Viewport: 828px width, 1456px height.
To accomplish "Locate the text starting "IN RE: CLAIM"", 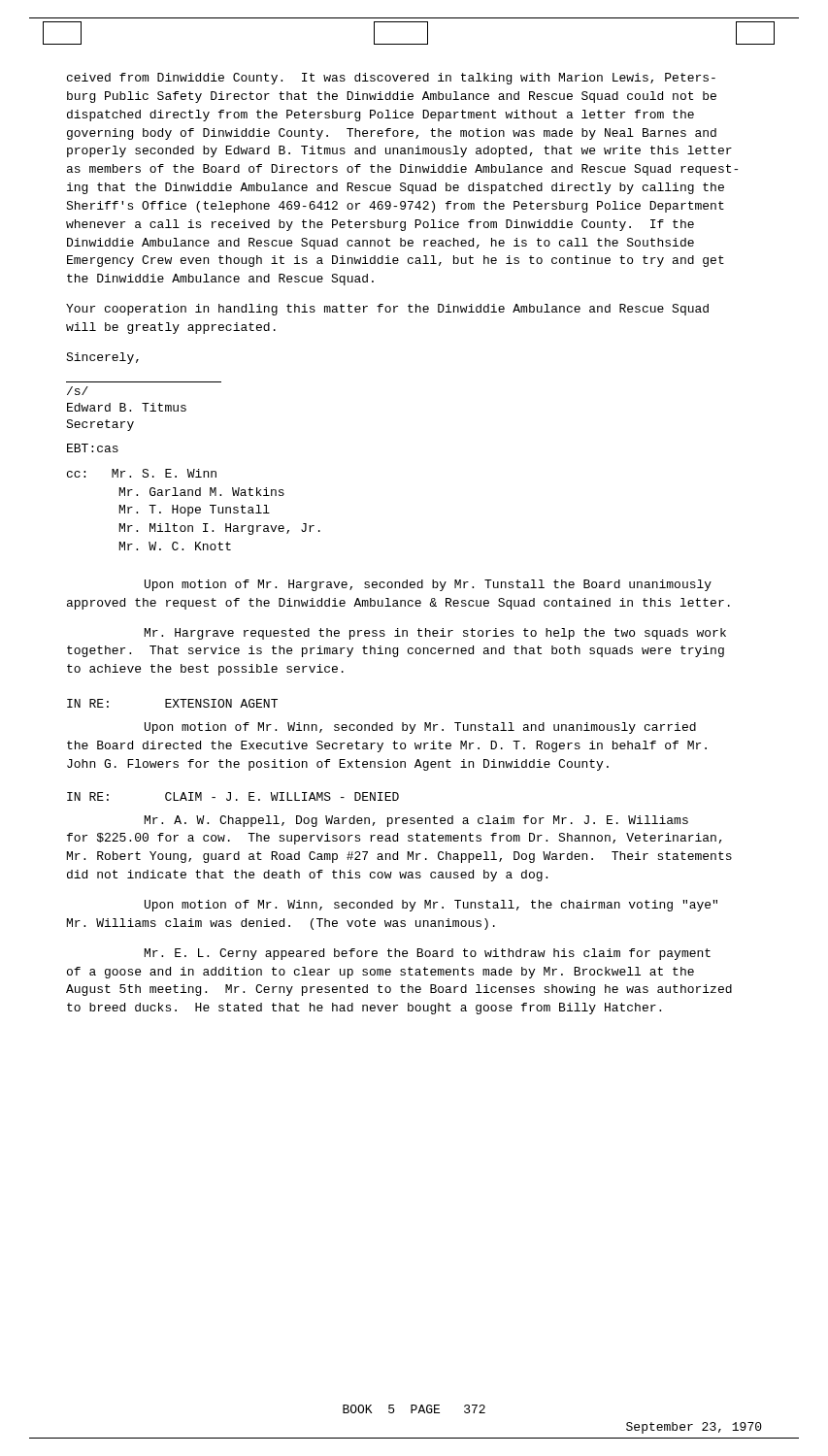I will coord(233,797).
